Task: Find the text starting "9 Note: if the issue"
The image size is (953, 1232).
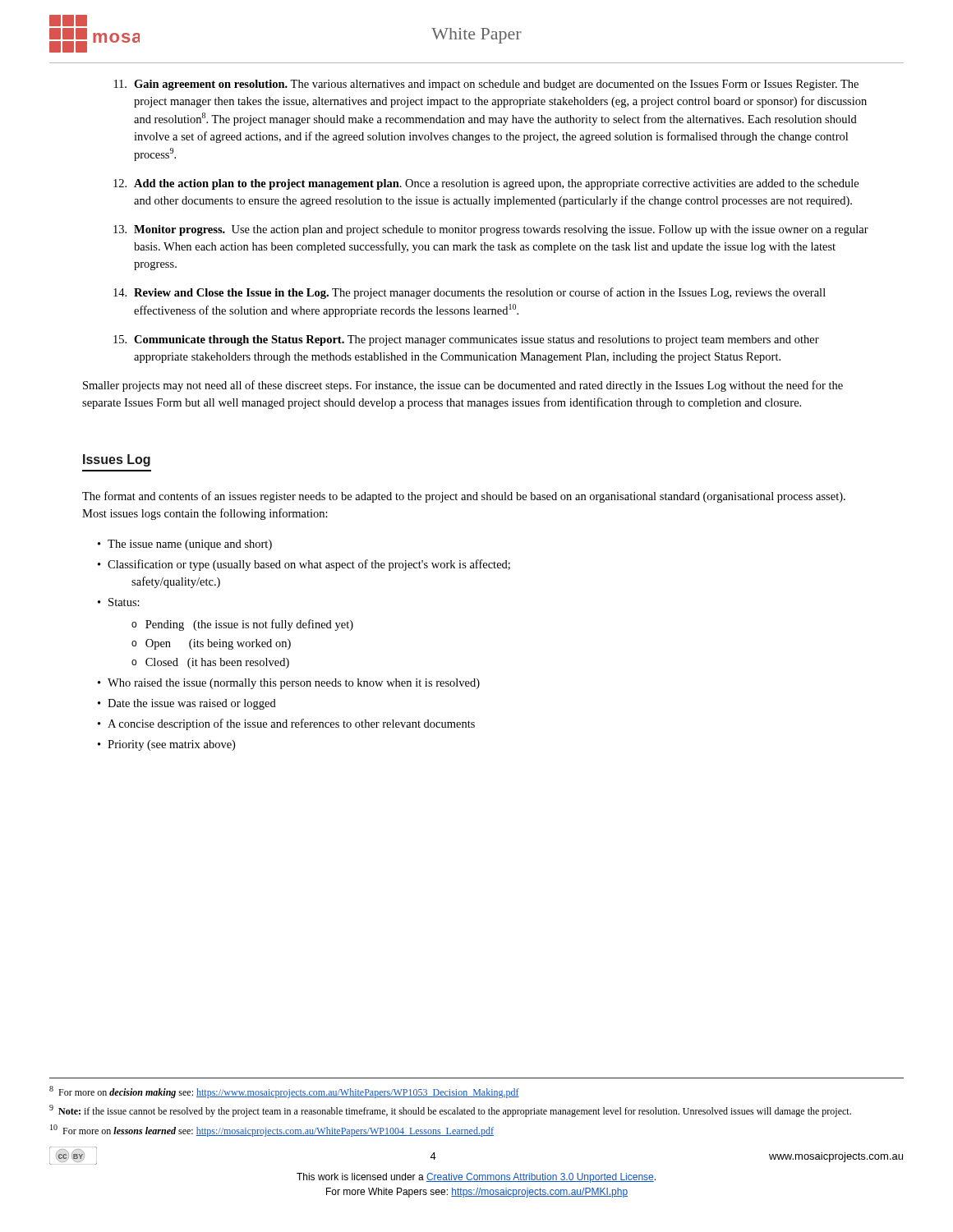Action: (x=450, y=1110)
